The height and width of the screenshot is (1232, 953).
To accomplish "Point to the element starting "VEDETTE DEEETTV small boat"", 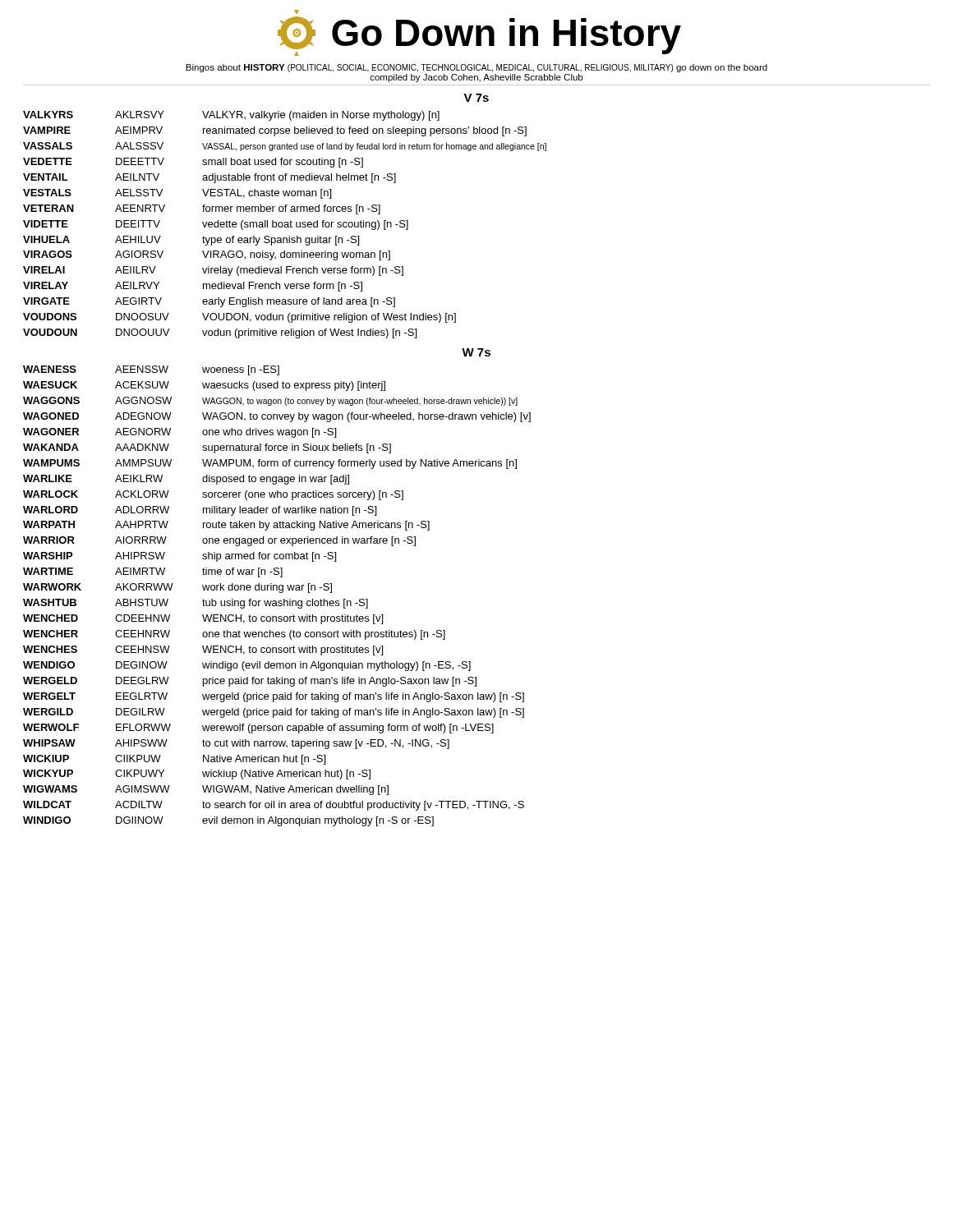I will [42, 163].
